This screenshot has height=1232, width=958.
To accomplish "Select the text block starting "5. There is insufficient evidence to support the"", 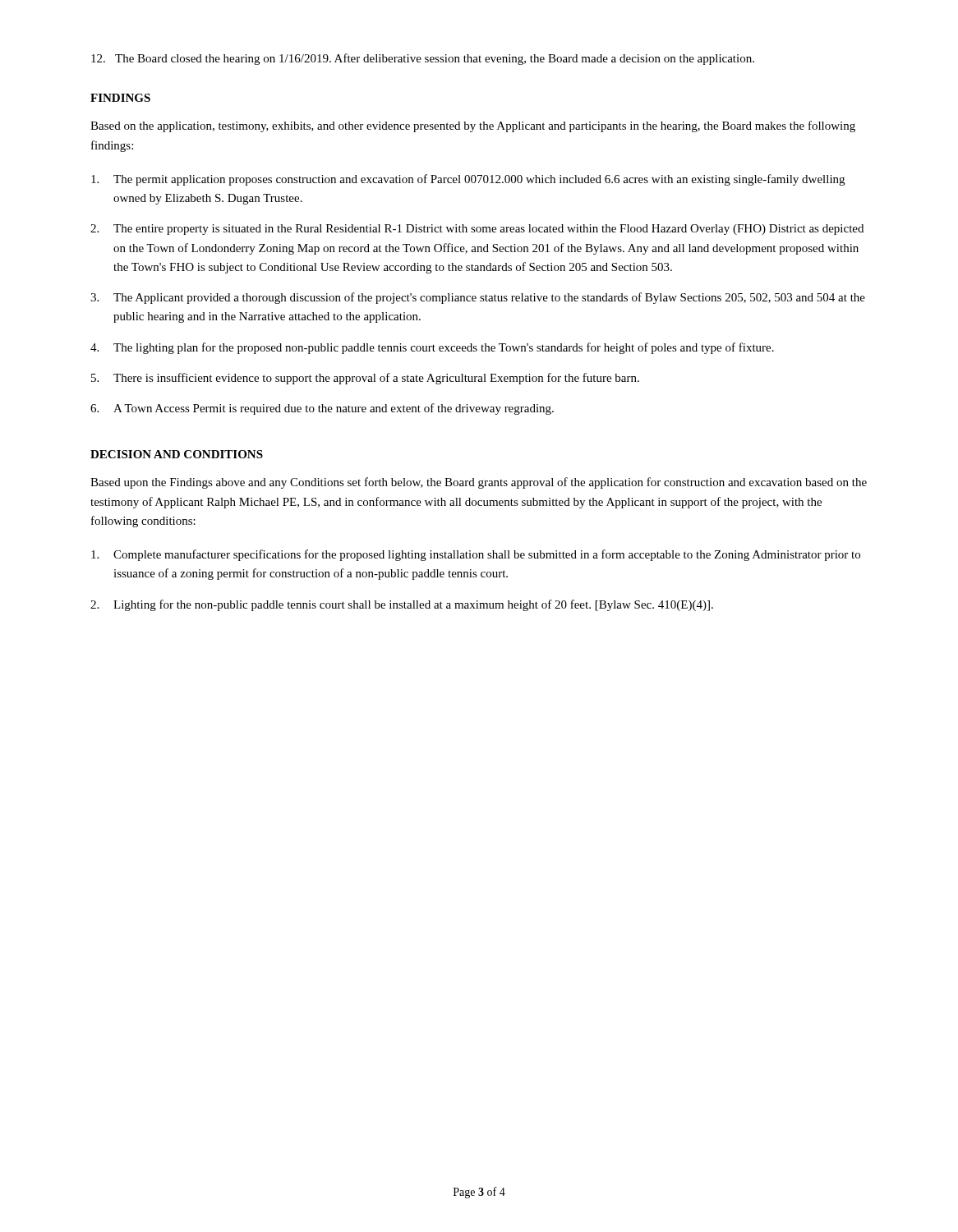I will [365, 378].
